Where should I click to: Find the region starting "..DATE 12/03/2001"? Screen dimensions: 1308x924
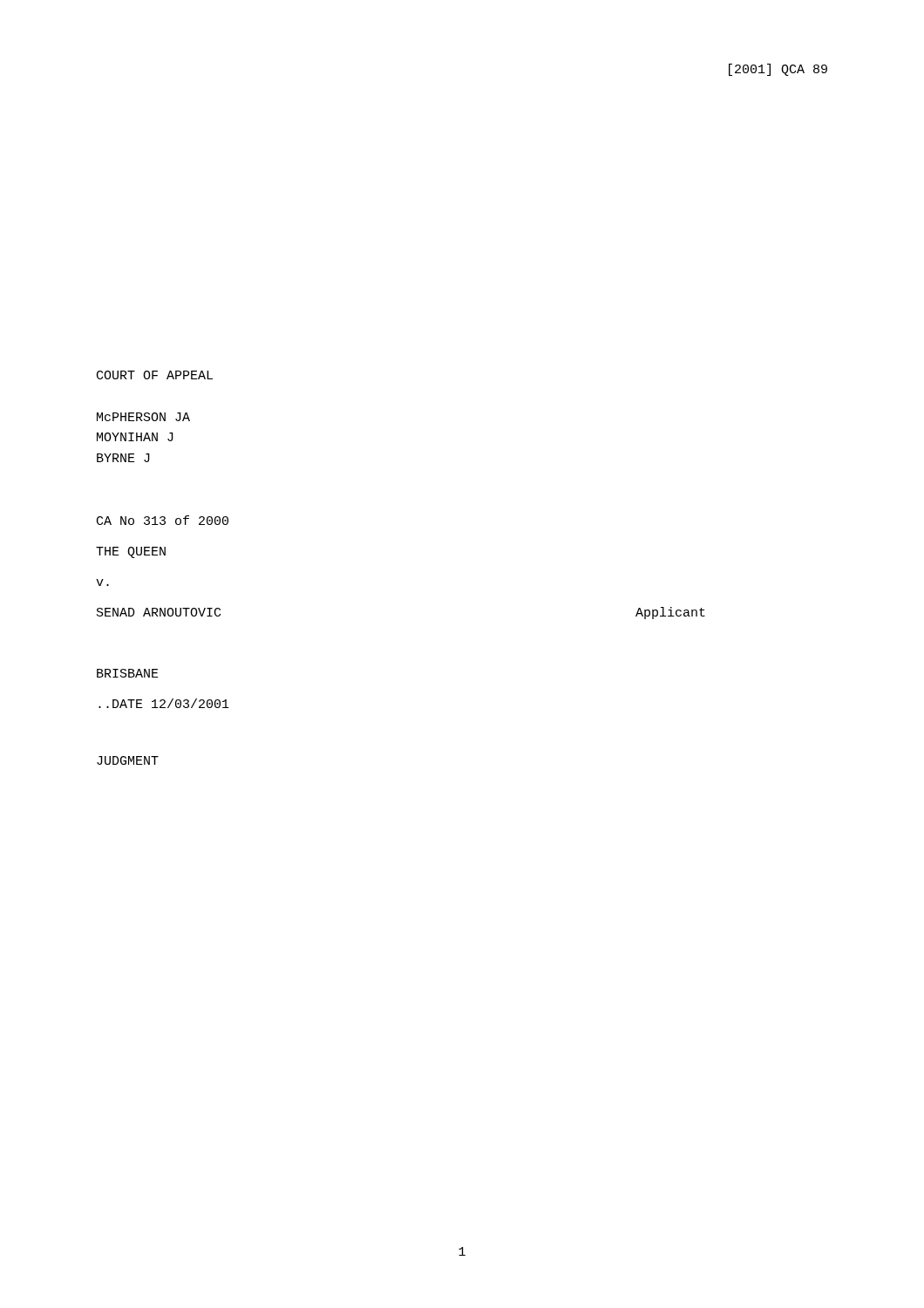tap(163, 705)
